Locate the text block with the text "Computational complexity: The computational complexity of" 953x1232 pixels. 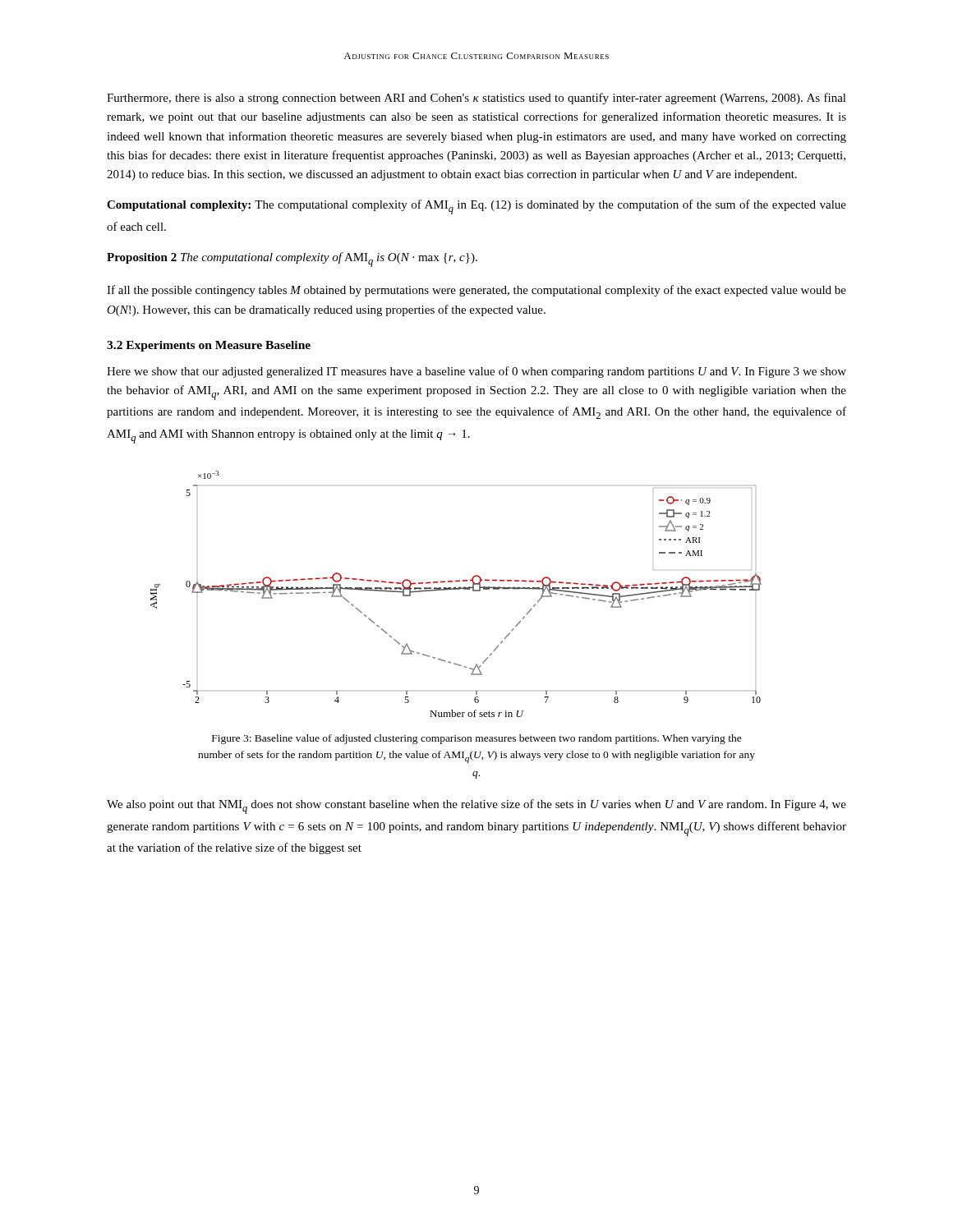(x=476, y=216)
